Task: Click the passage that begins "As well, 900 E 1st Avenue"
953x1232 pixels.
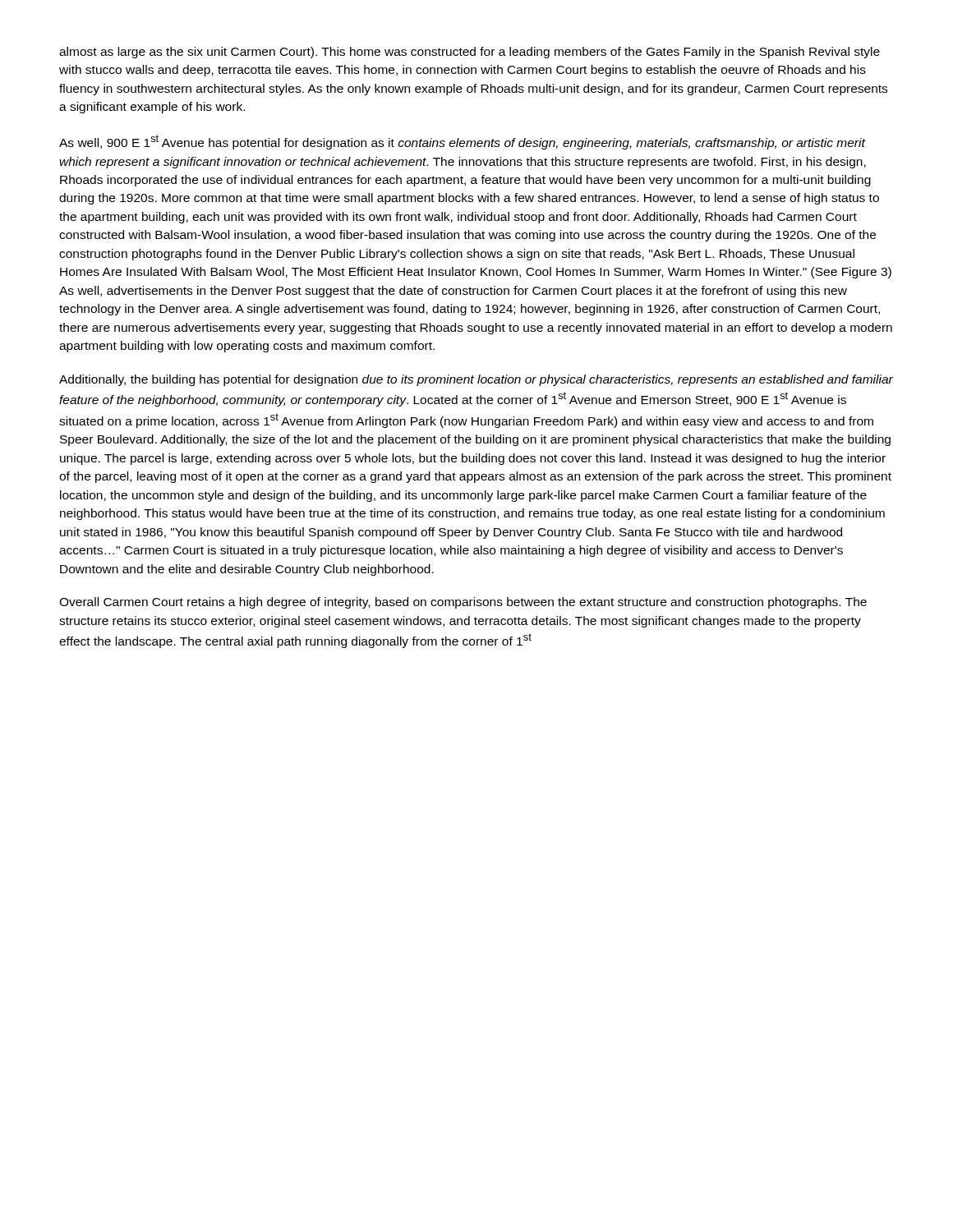Action: coord(476,242)
